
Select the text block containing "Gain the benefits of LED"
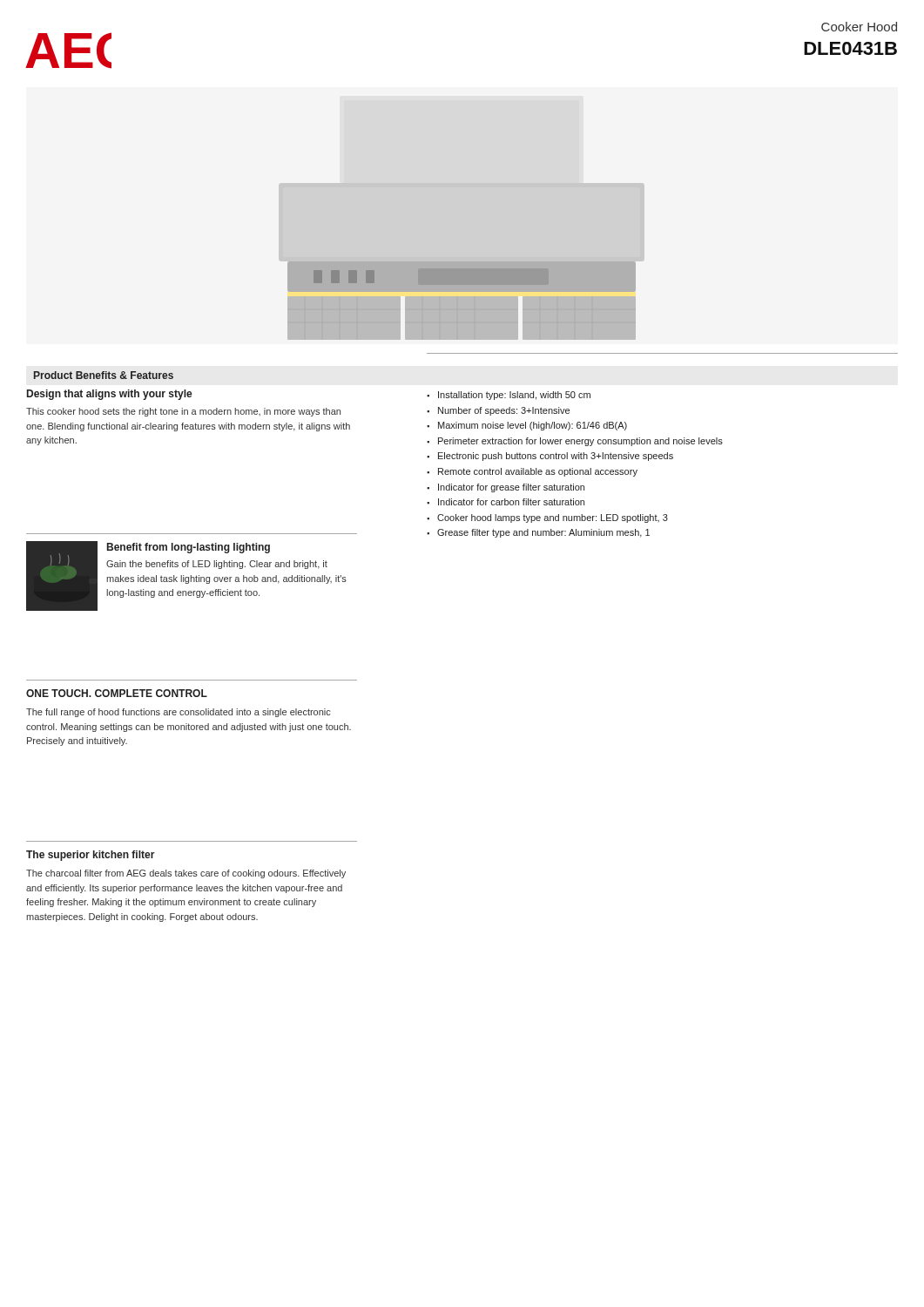tap(226, 578)
